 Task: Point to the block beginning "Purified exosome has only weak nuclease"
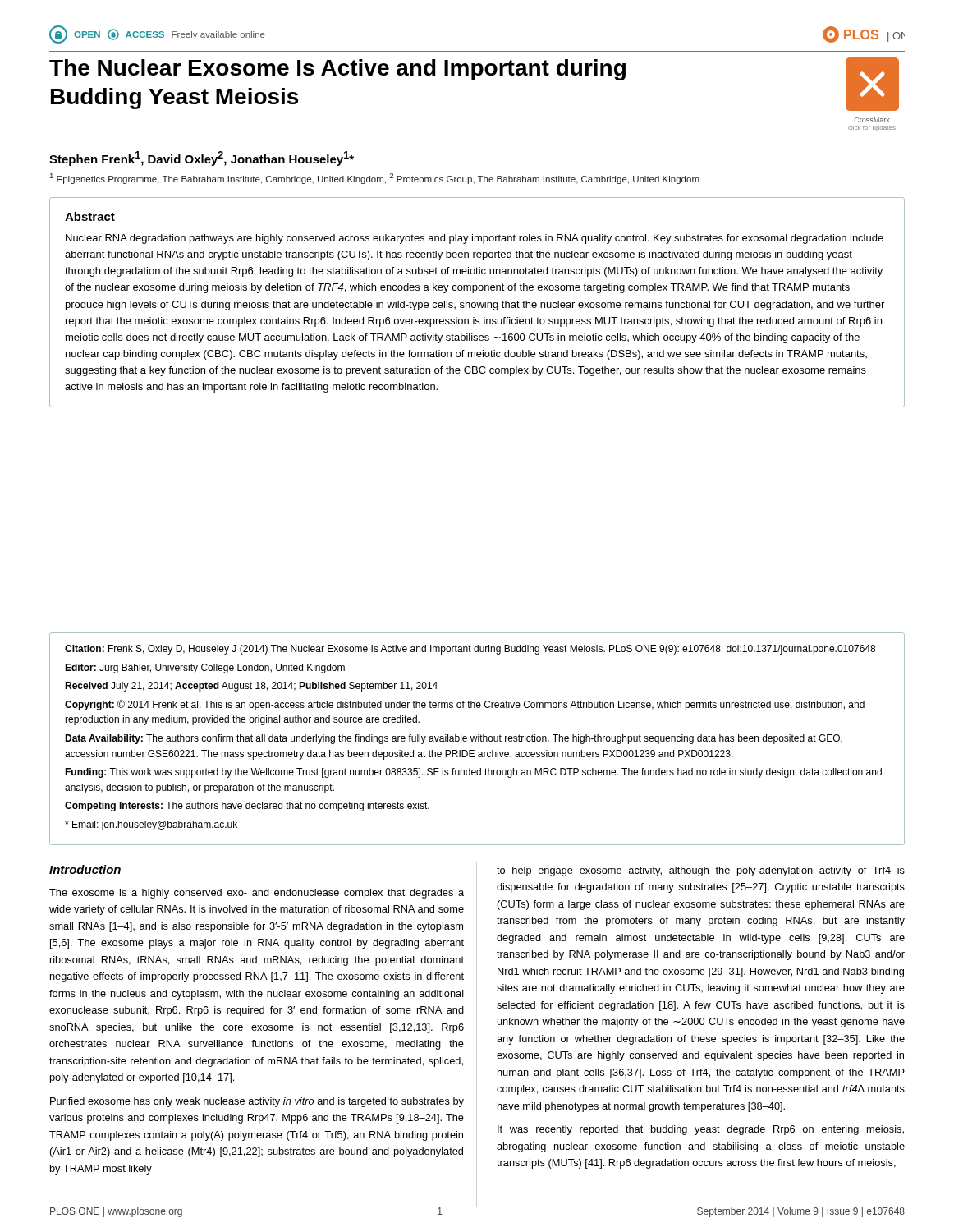[x=257, y=1134]
